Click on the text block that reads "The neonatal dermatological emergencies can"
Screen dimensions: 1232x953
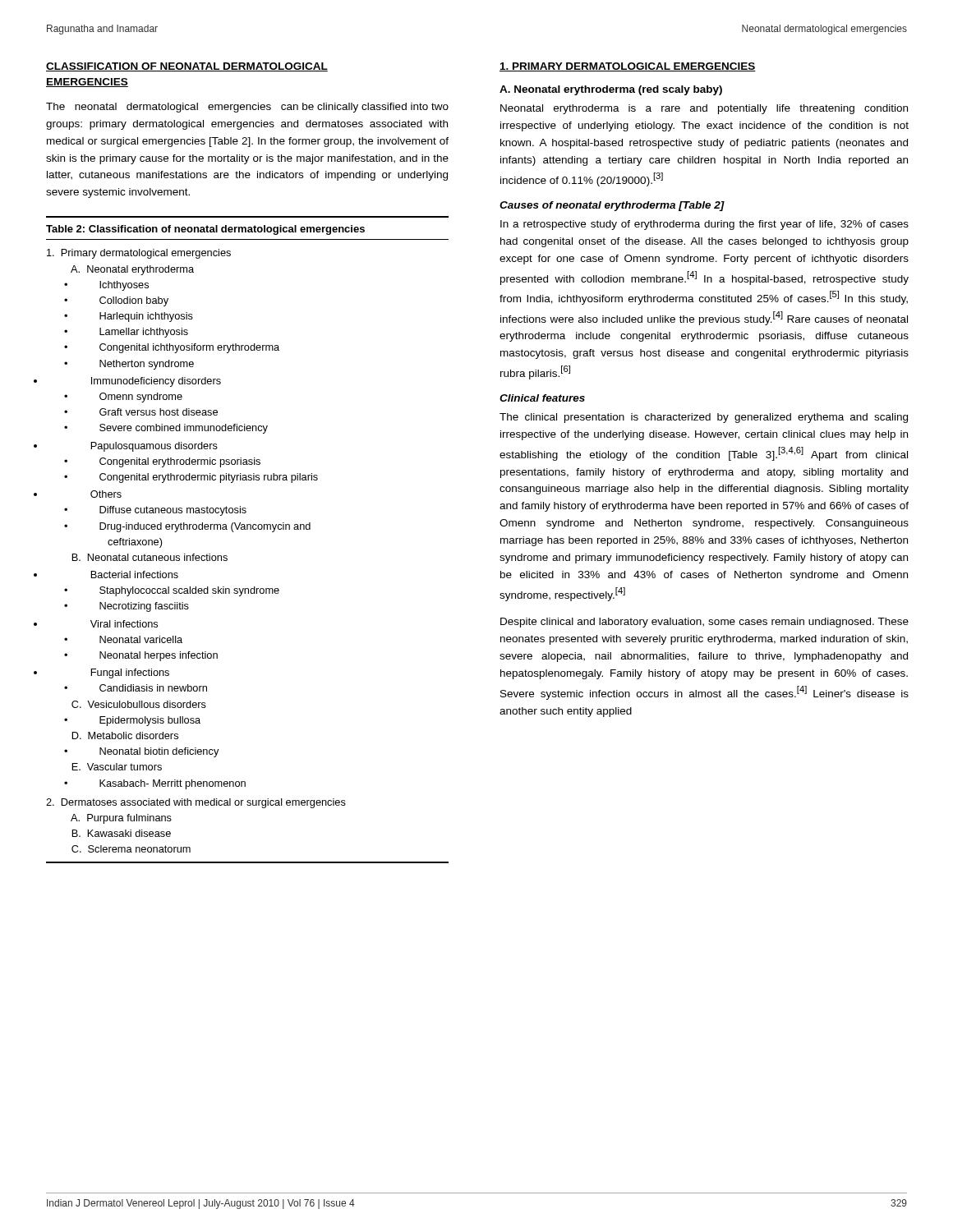tap(247, 149)
